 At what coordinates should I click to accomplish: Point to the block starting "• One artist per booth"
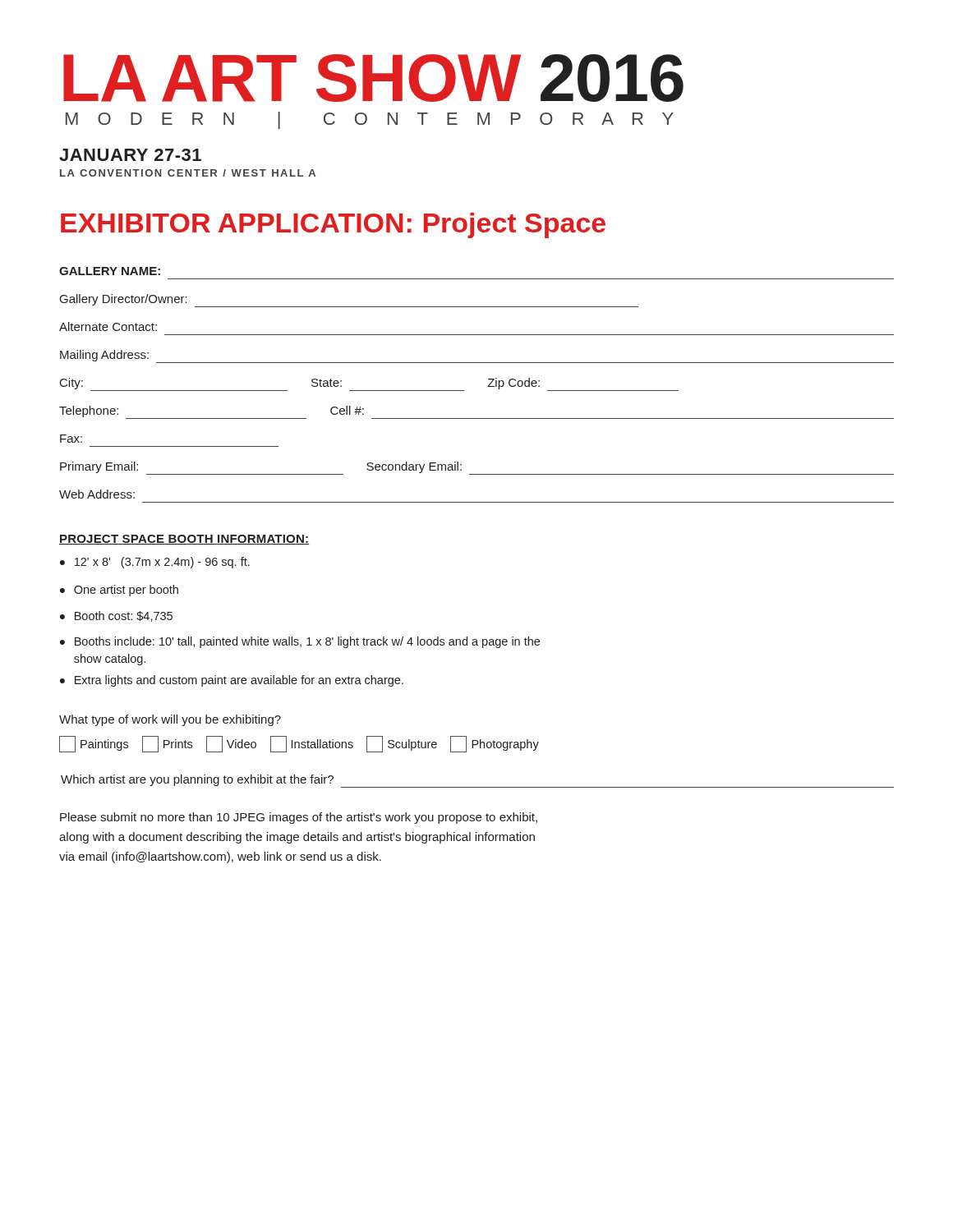coord(119,591)
